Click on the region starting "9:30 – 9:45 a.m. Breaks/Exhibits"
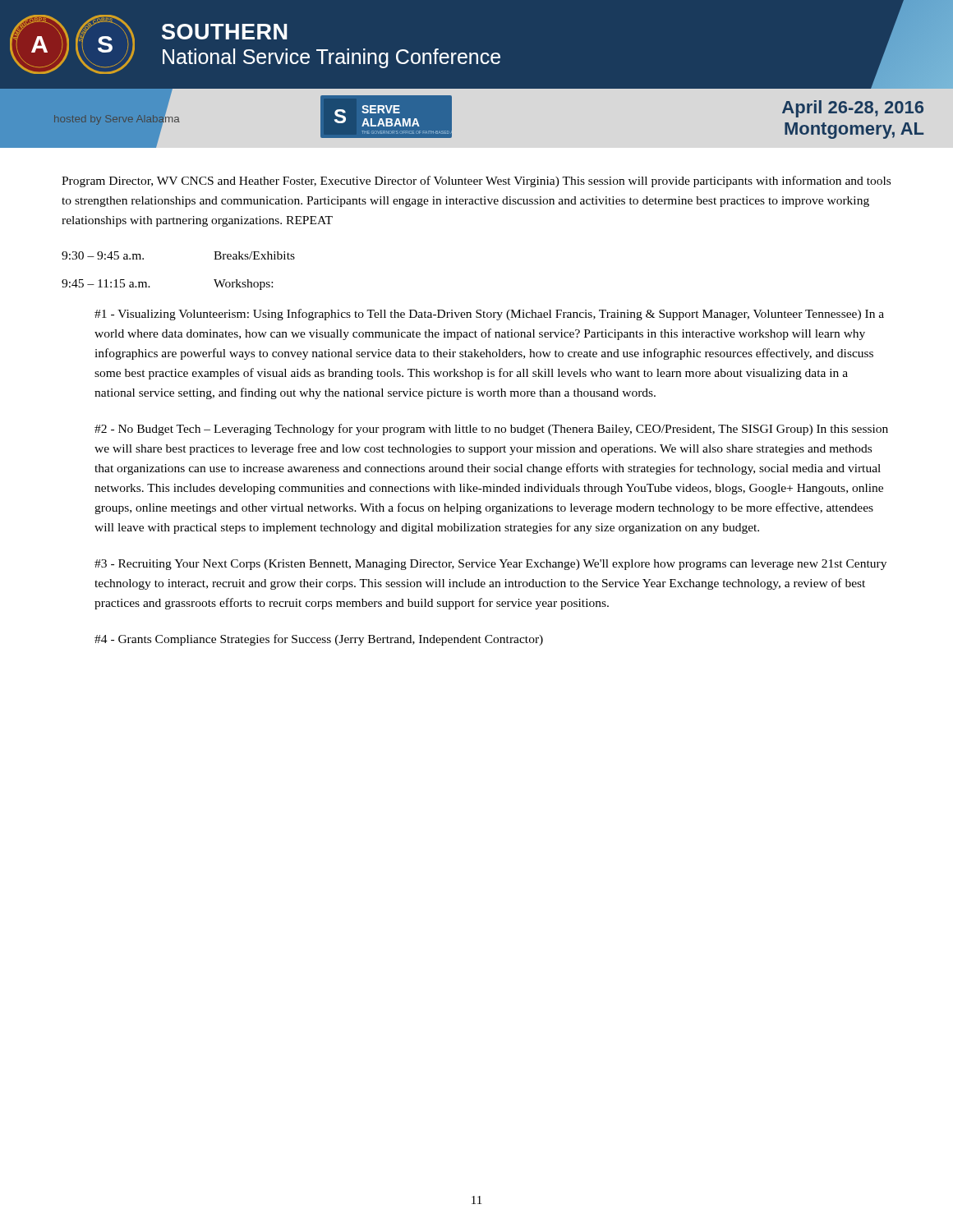The width and height of the screenshot is (953, 1232). click(x=105, y=255)
